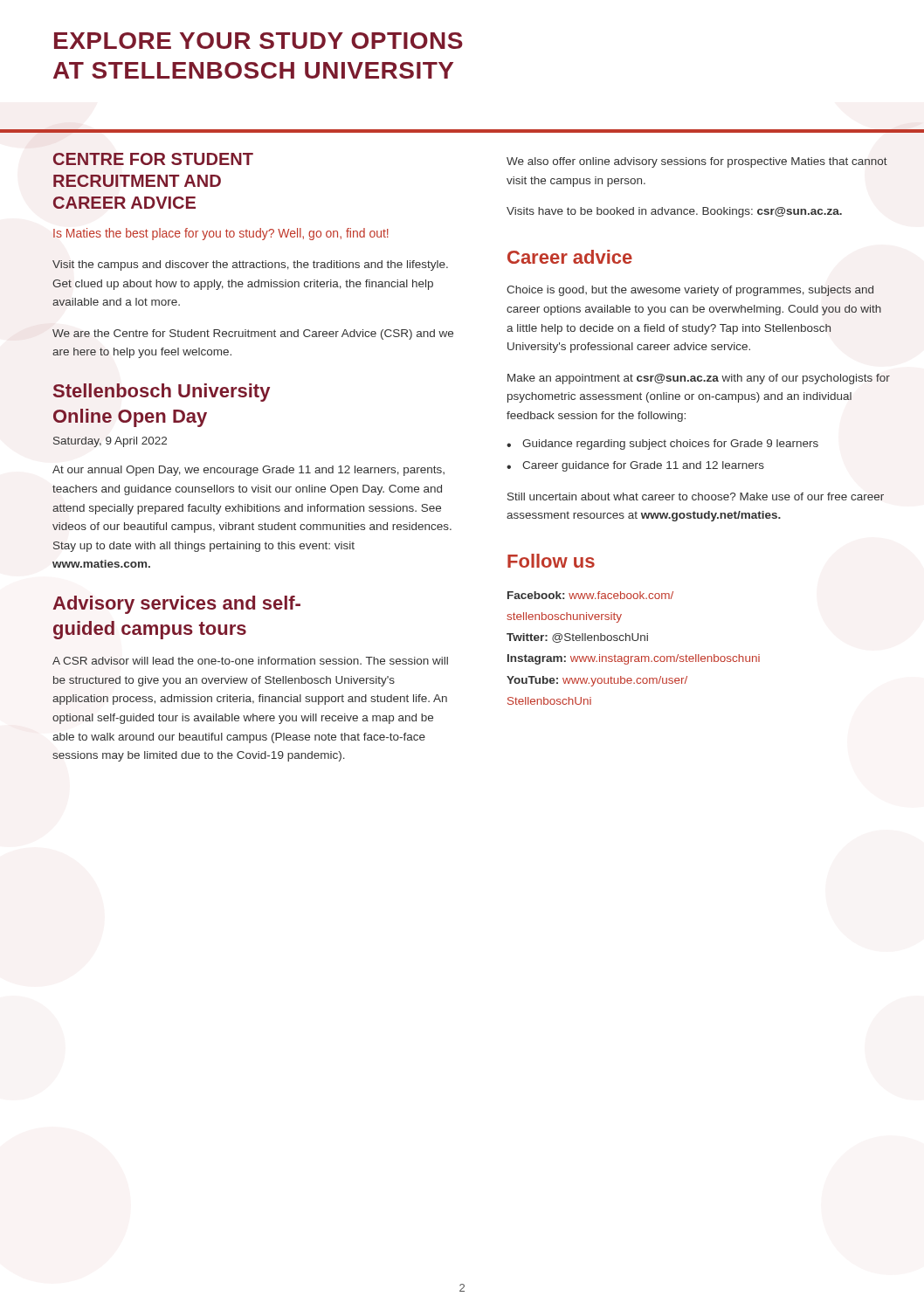Viewport: 924px width, 1310px height.
Task: Find "Career advice" on this page
Action: click(570, 257)
